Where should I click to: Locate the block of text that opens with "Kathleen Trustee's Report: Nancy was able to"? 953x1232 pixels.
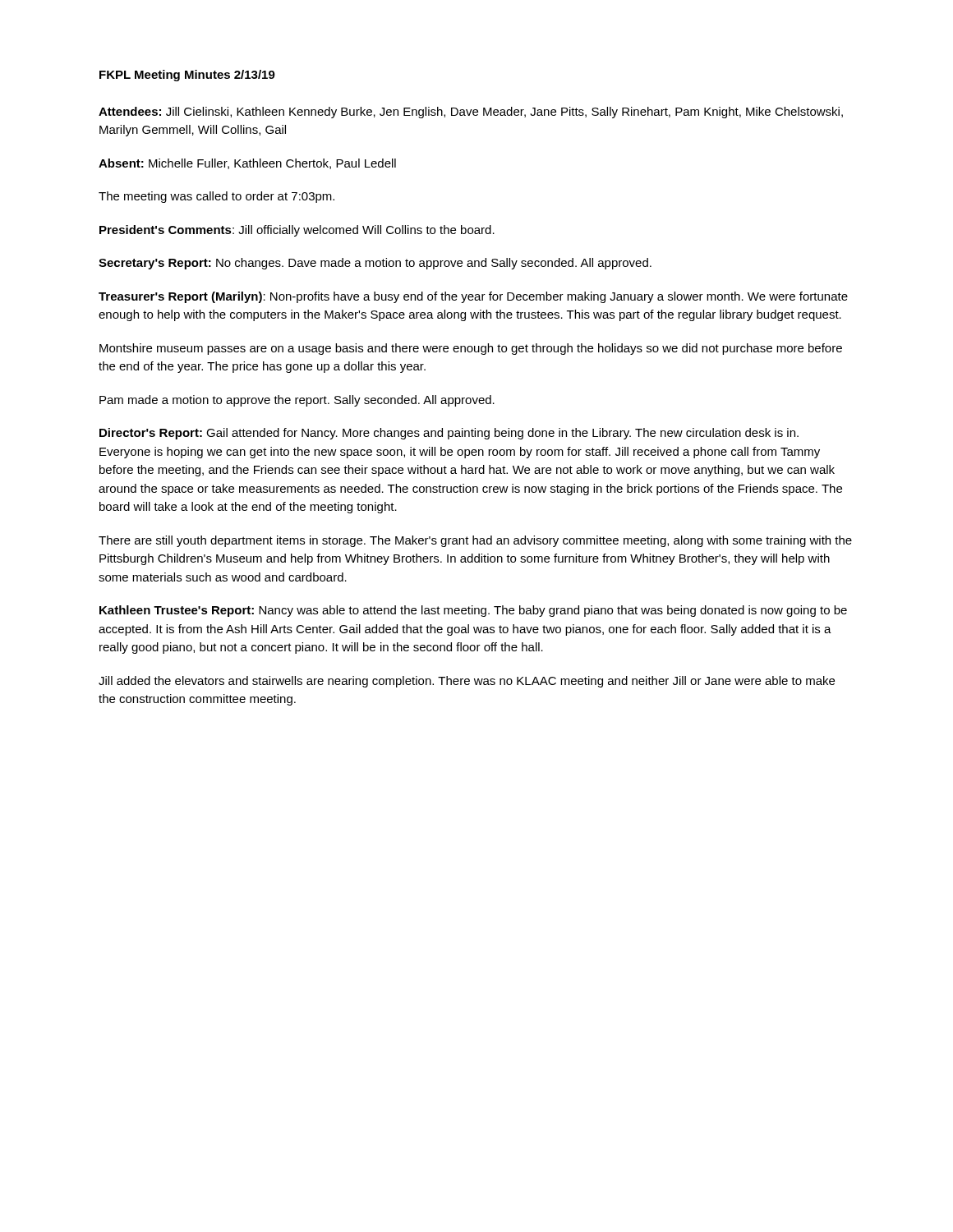[x=476, y=629]
